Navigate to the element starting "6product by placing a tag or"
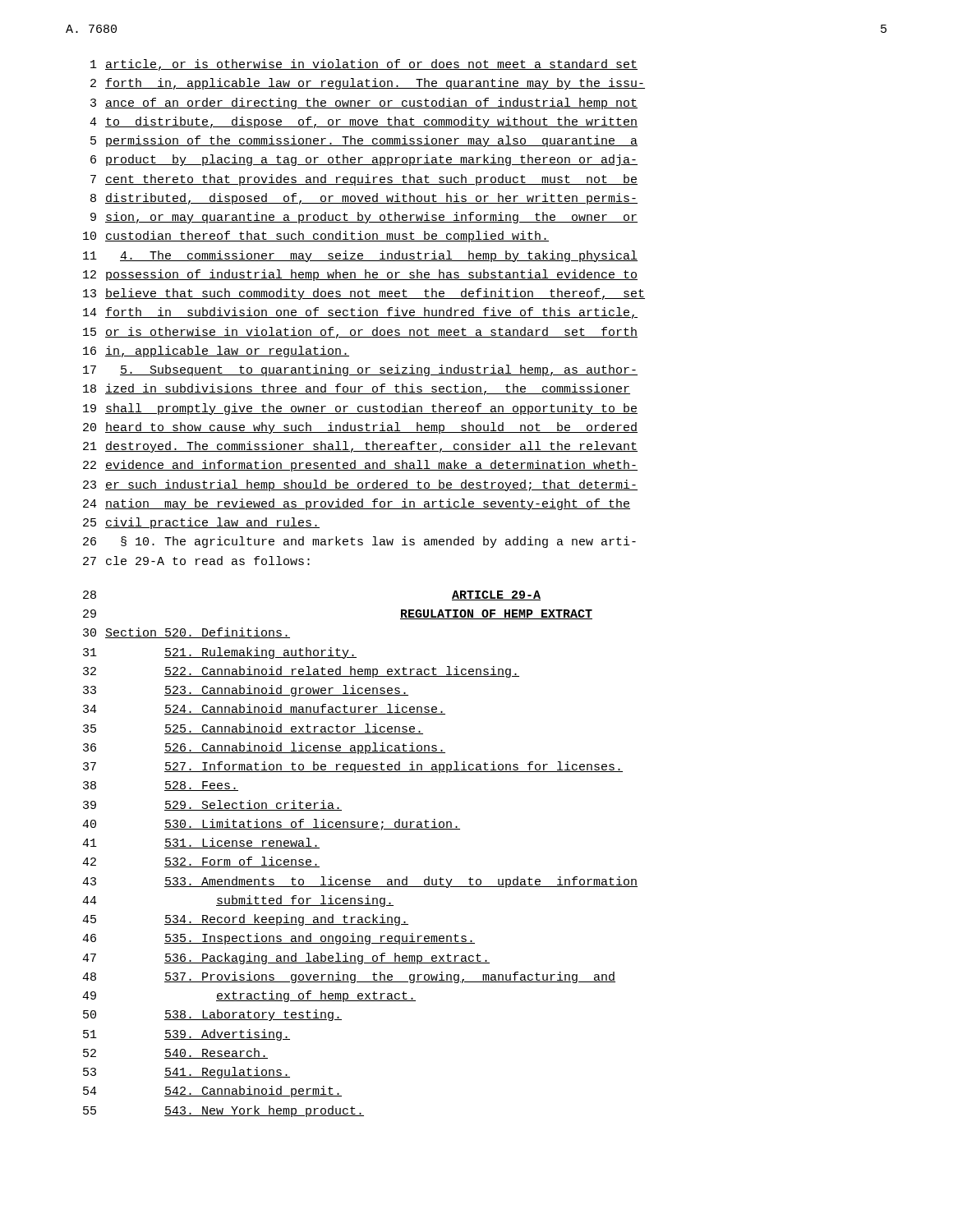 352,161
